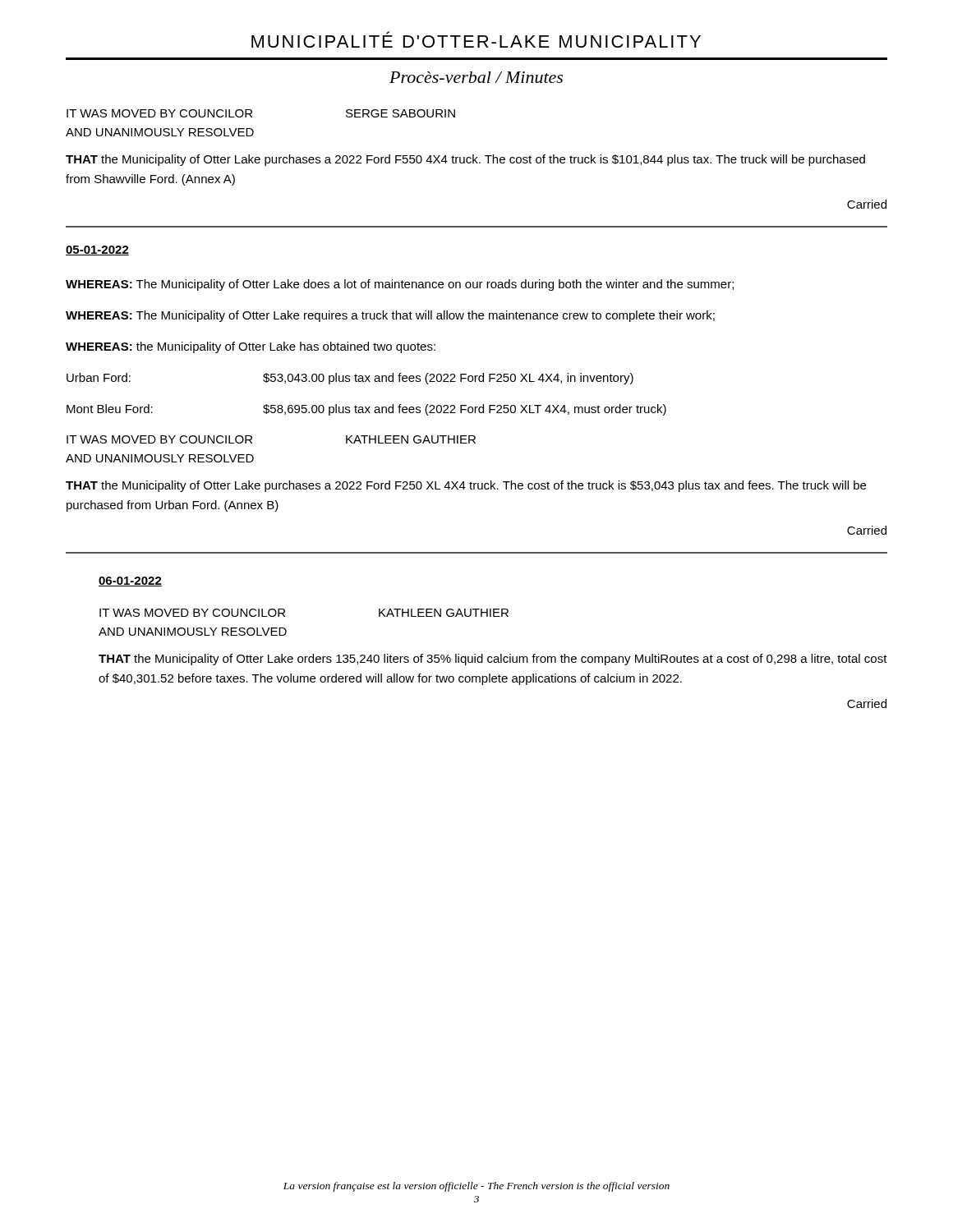This screenshot has width=953, height=1232.
Task: Locate the passage starting "WHEREAS: the Municipality of Otter Lake has"
Action: click(x=251, y=346)
